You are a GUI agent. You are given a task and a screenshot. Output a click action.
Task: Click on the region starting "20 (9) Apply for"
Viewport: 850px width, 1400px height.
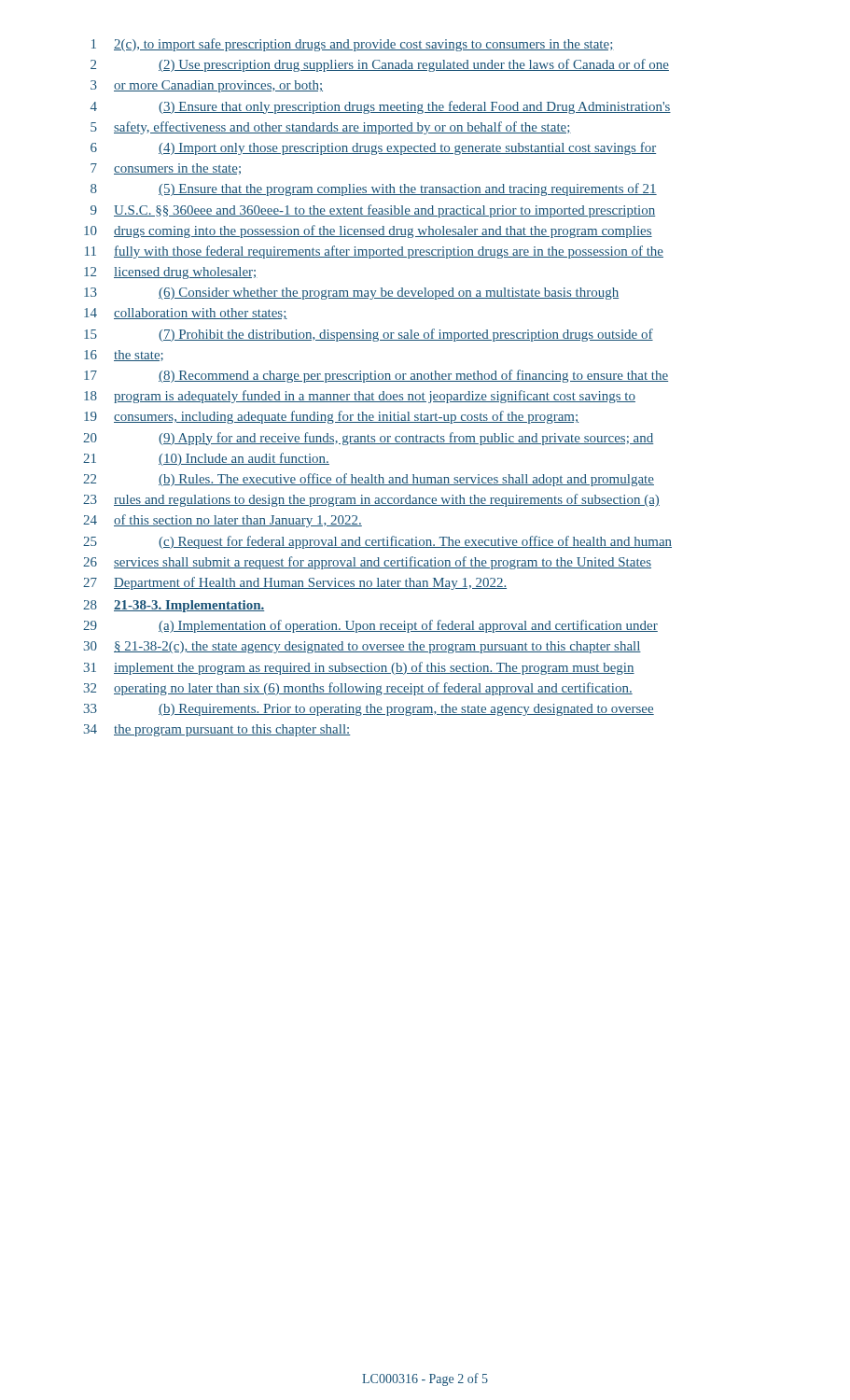[x=425, y=437]
